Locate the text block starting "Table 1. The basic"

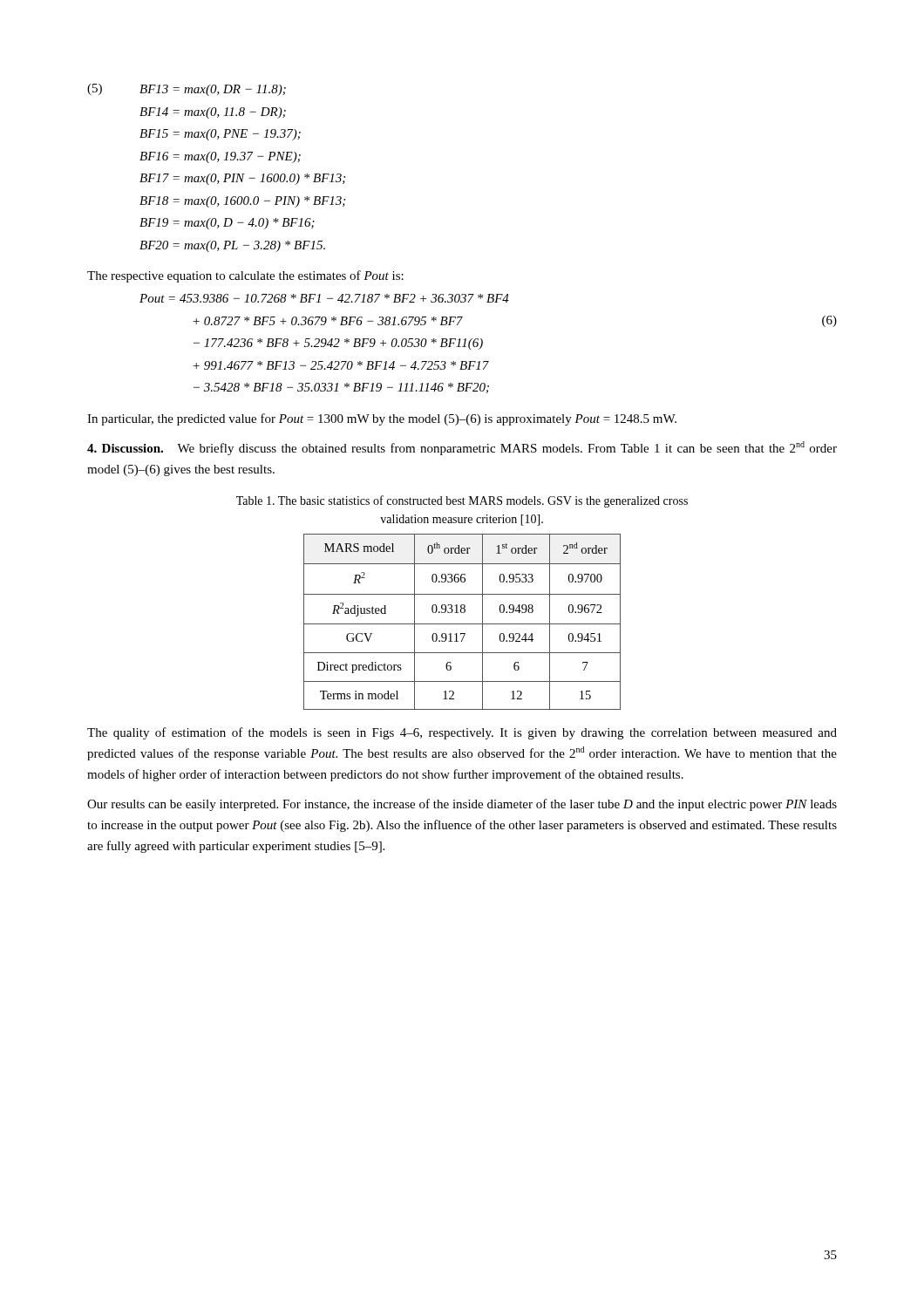462,510
